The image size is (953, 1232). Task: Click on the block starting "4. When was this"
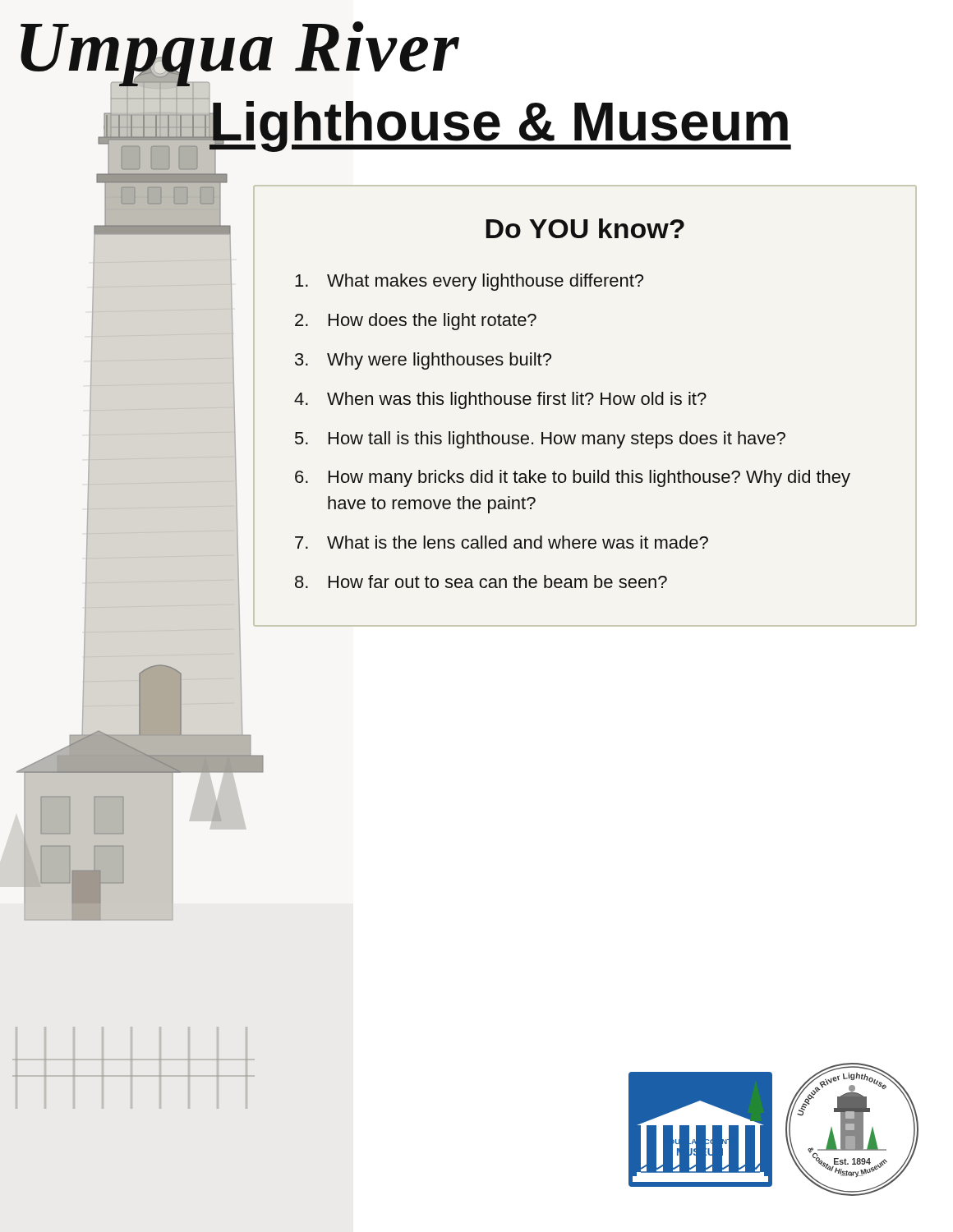(500, 399)
